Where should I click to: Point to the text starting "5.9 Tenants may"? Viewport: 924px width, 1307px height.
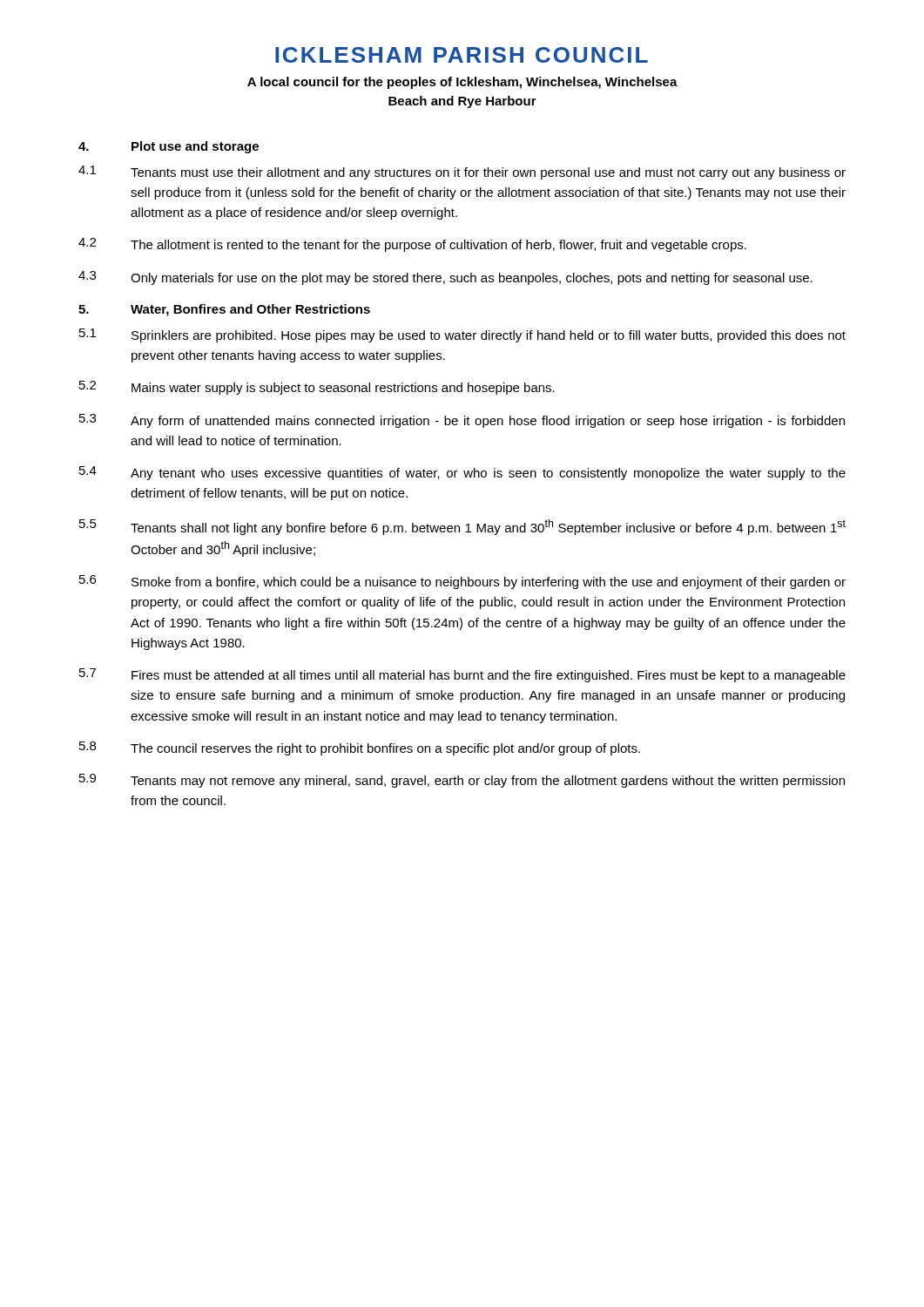[462, 790]
